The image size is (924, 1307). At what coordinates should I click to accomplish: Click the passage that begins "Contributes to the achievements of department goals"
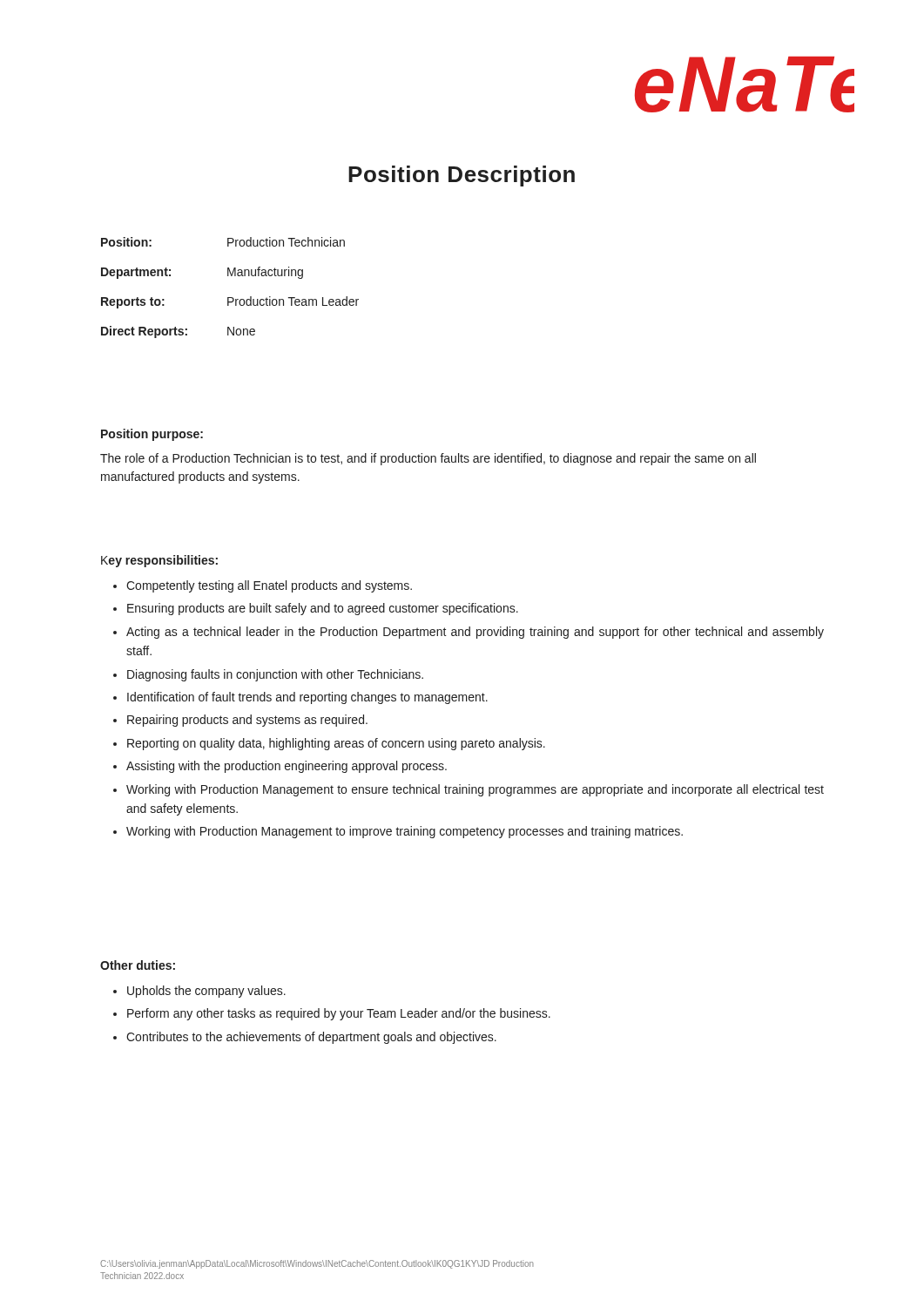(312, 1037)
